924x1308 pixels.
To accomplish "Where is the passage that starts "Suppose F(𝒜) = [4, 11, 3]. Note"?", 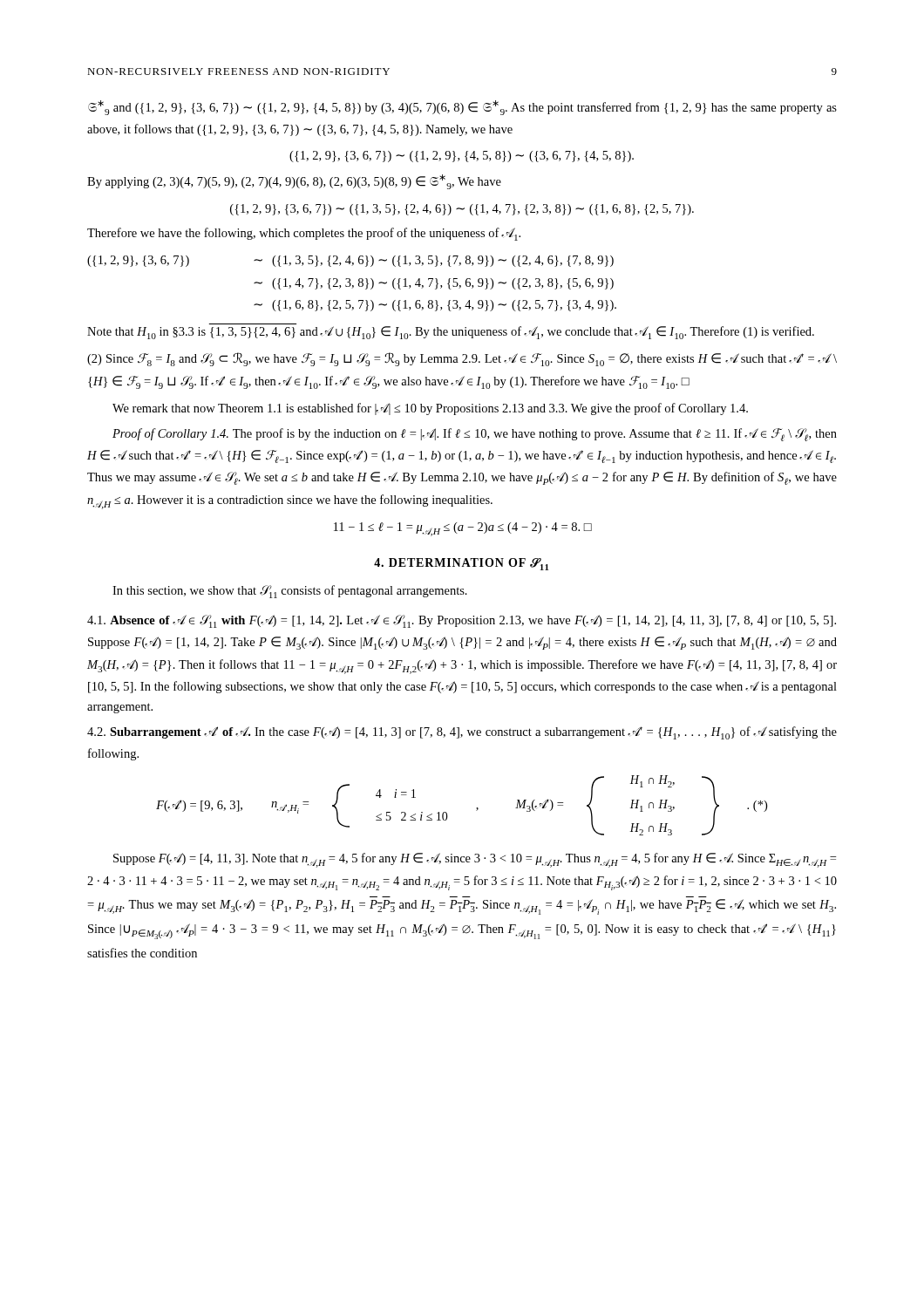I will (462, 906).
